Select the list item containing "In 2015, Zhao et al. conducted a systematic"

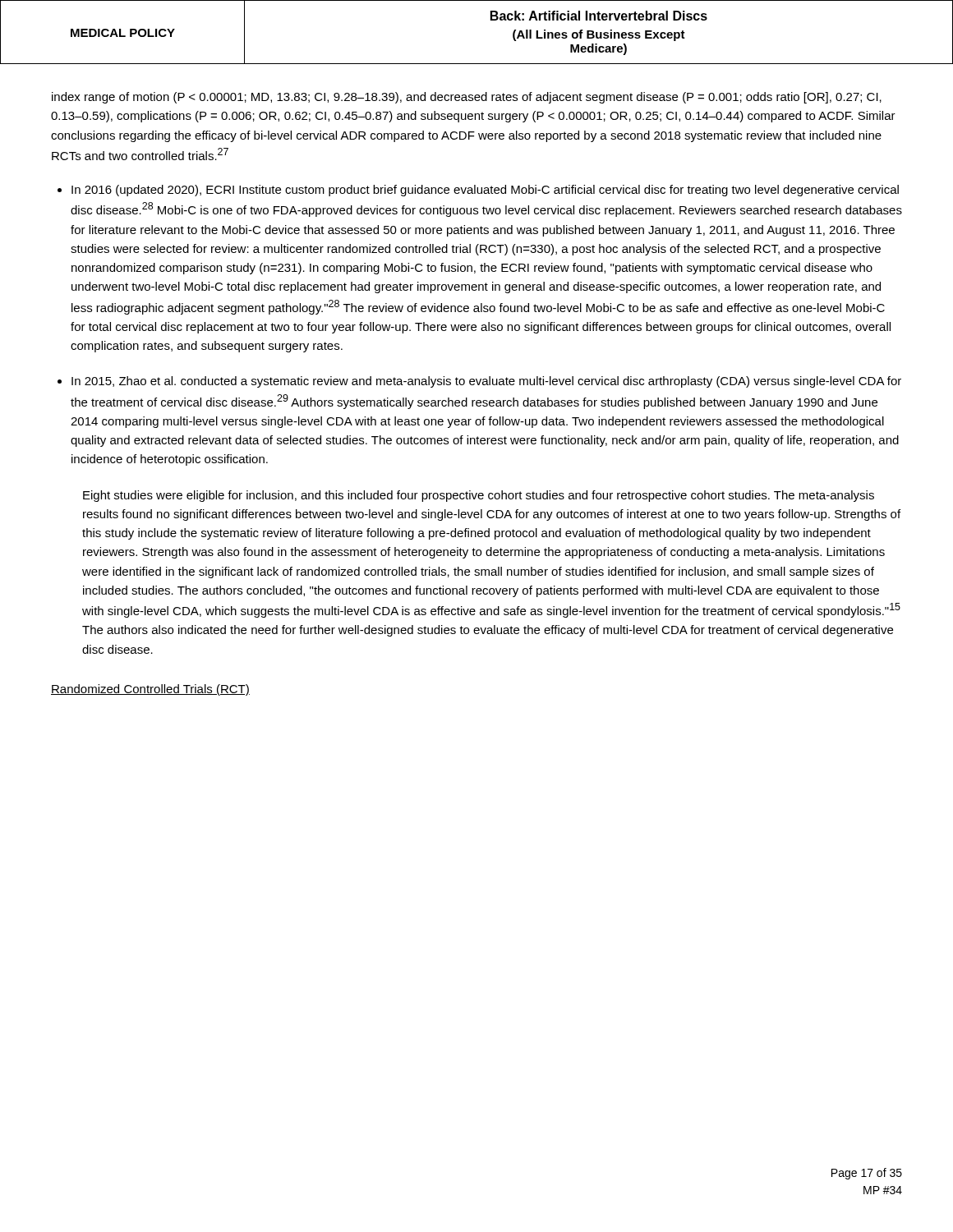click(x=486, y=420)
